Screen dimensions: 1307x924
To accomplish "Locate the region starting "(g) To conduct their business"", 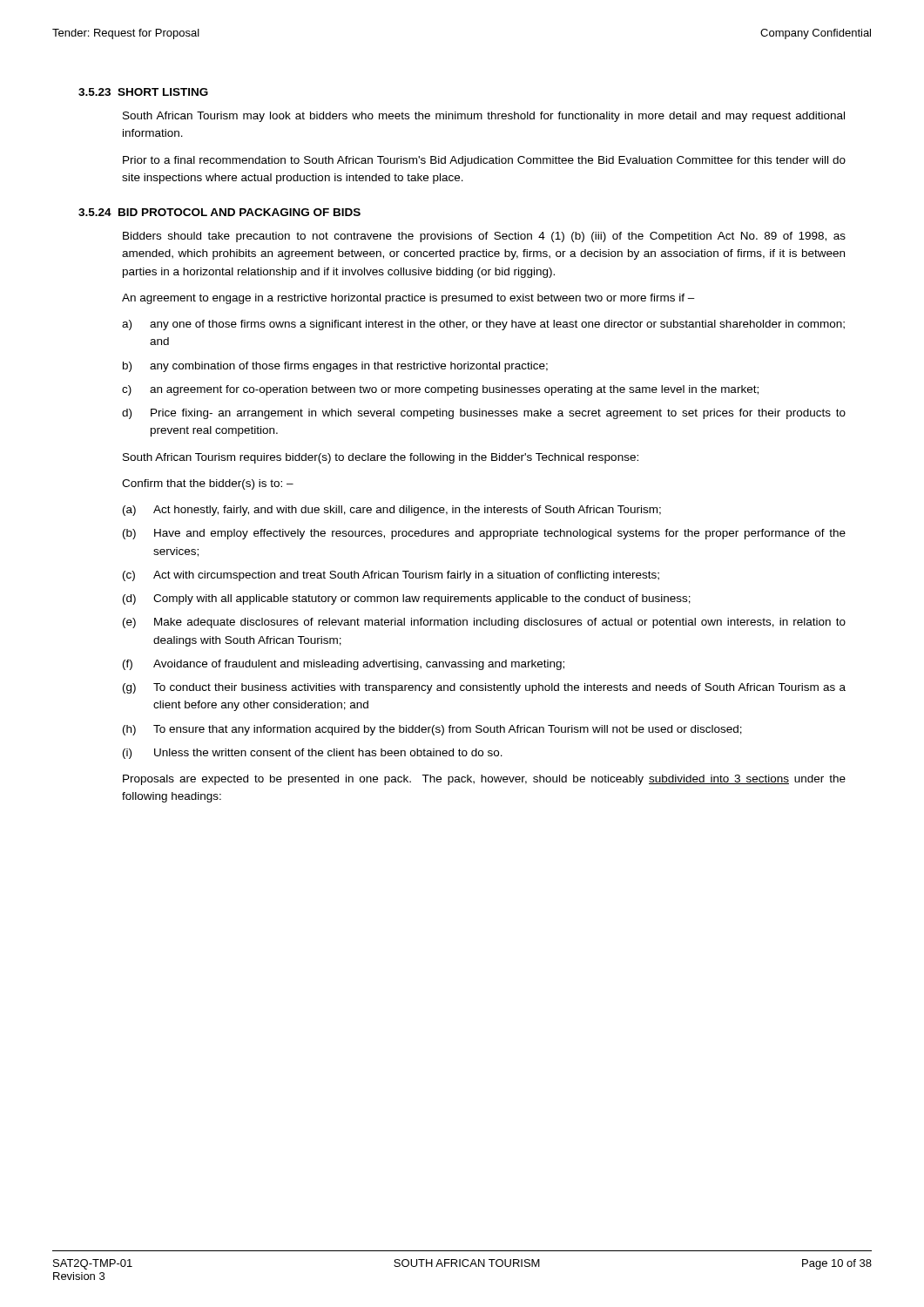I will [x=484, y=696].
